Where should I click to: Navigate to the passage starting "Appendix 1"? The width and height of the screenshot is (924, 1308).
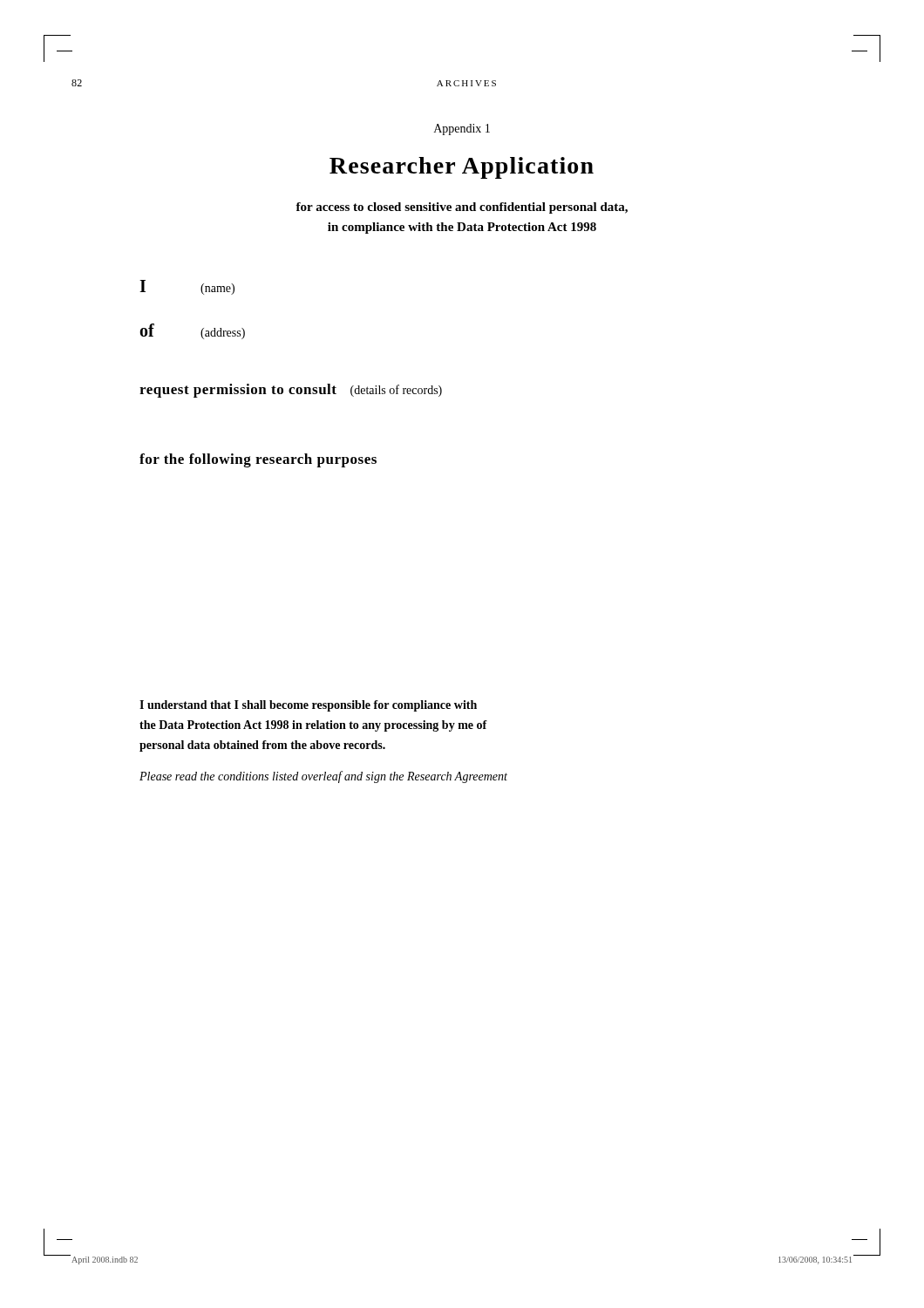[x=462, y=129]
